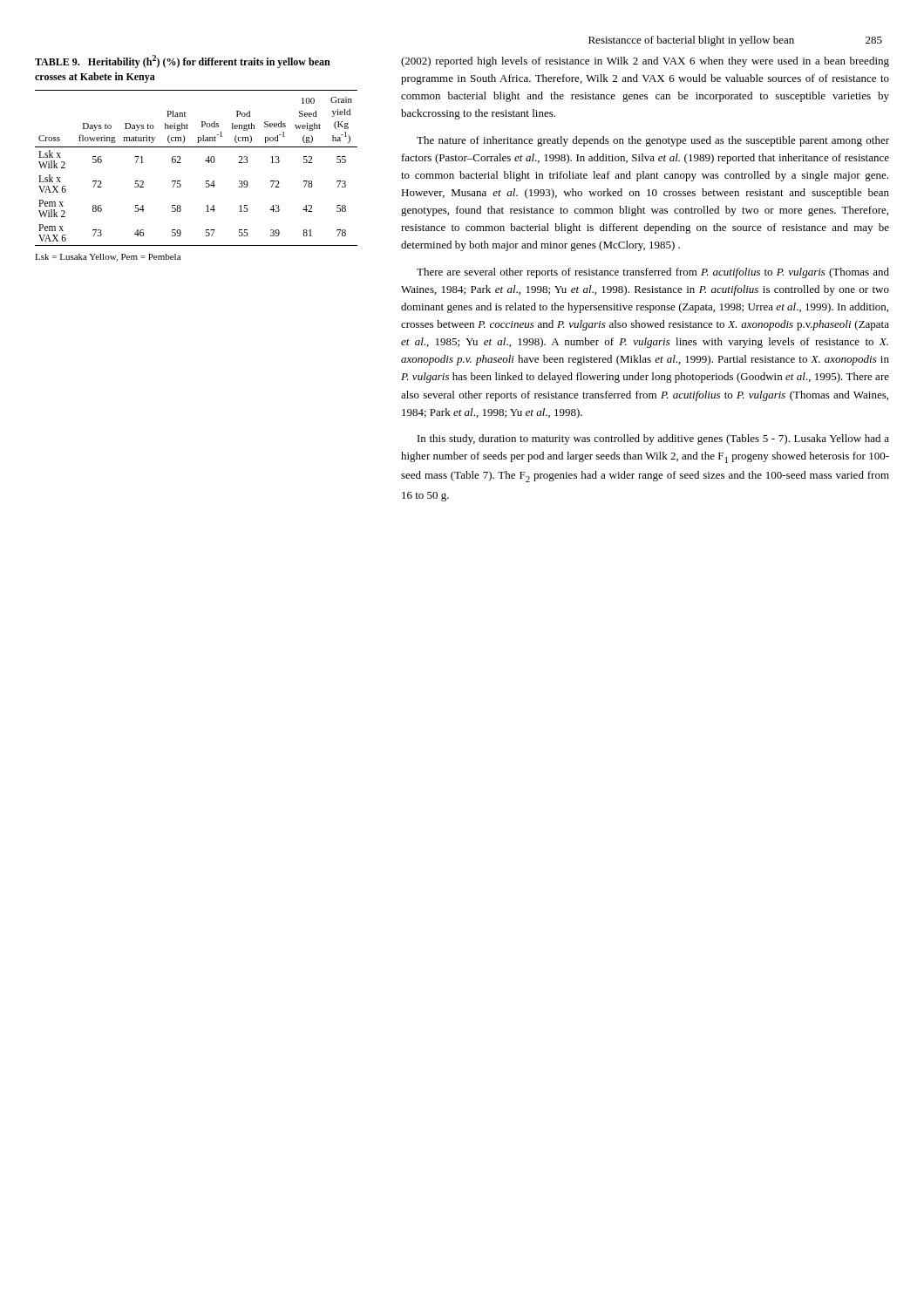Find the text block that says "(2002) reported high levels of resistance in"
Image resolution: width=924 pixels, height=1308 pixels.
coord(645,87)
